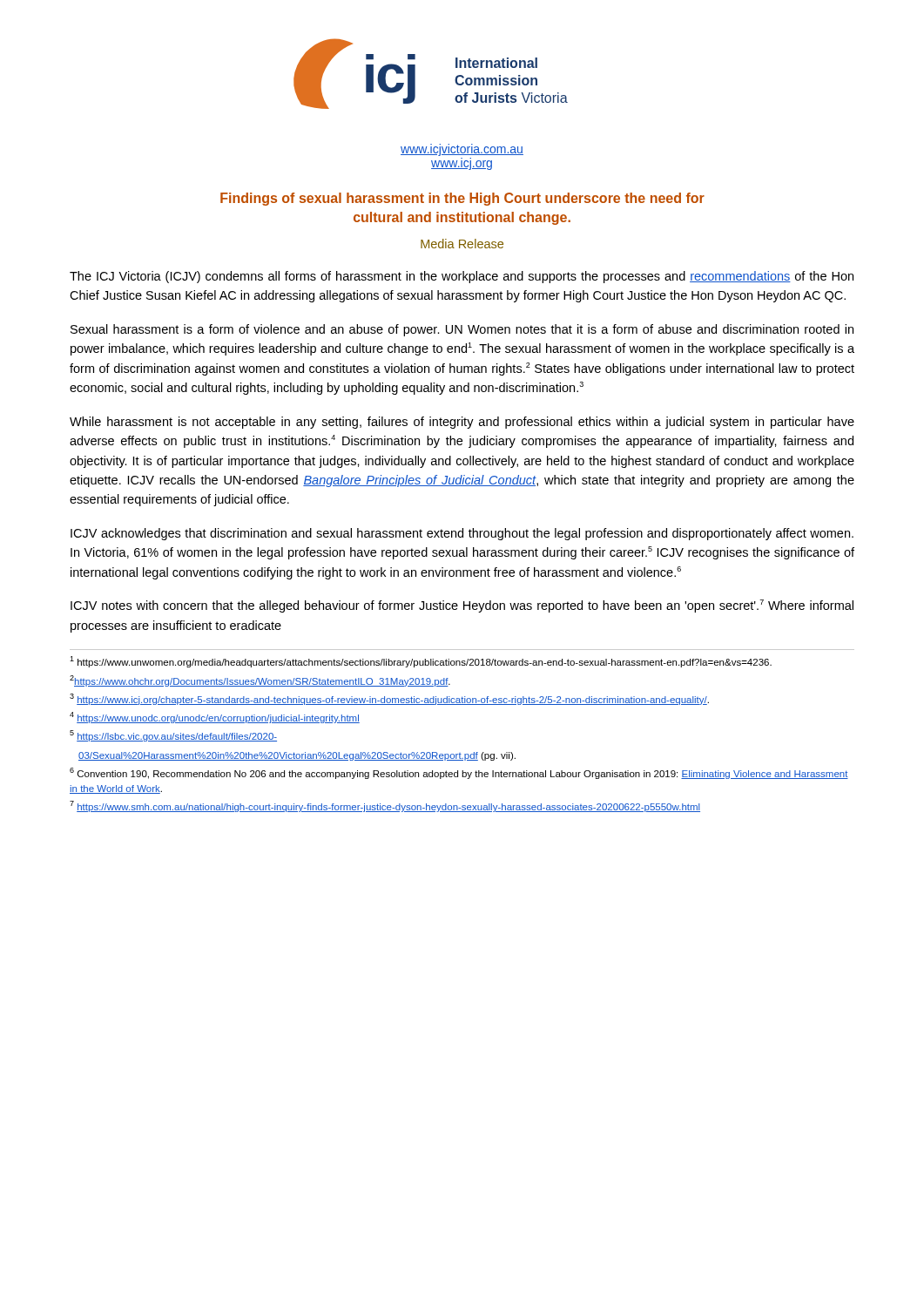Find the text starting "7 https://www.smh.com.au/national/high-court-inquiry-finds-former-justice-dyson-heydon-sexually-harassed-associates-20200622-p5550w.html"
Screen dimensions: 1307x924
[x=462, y=808]
